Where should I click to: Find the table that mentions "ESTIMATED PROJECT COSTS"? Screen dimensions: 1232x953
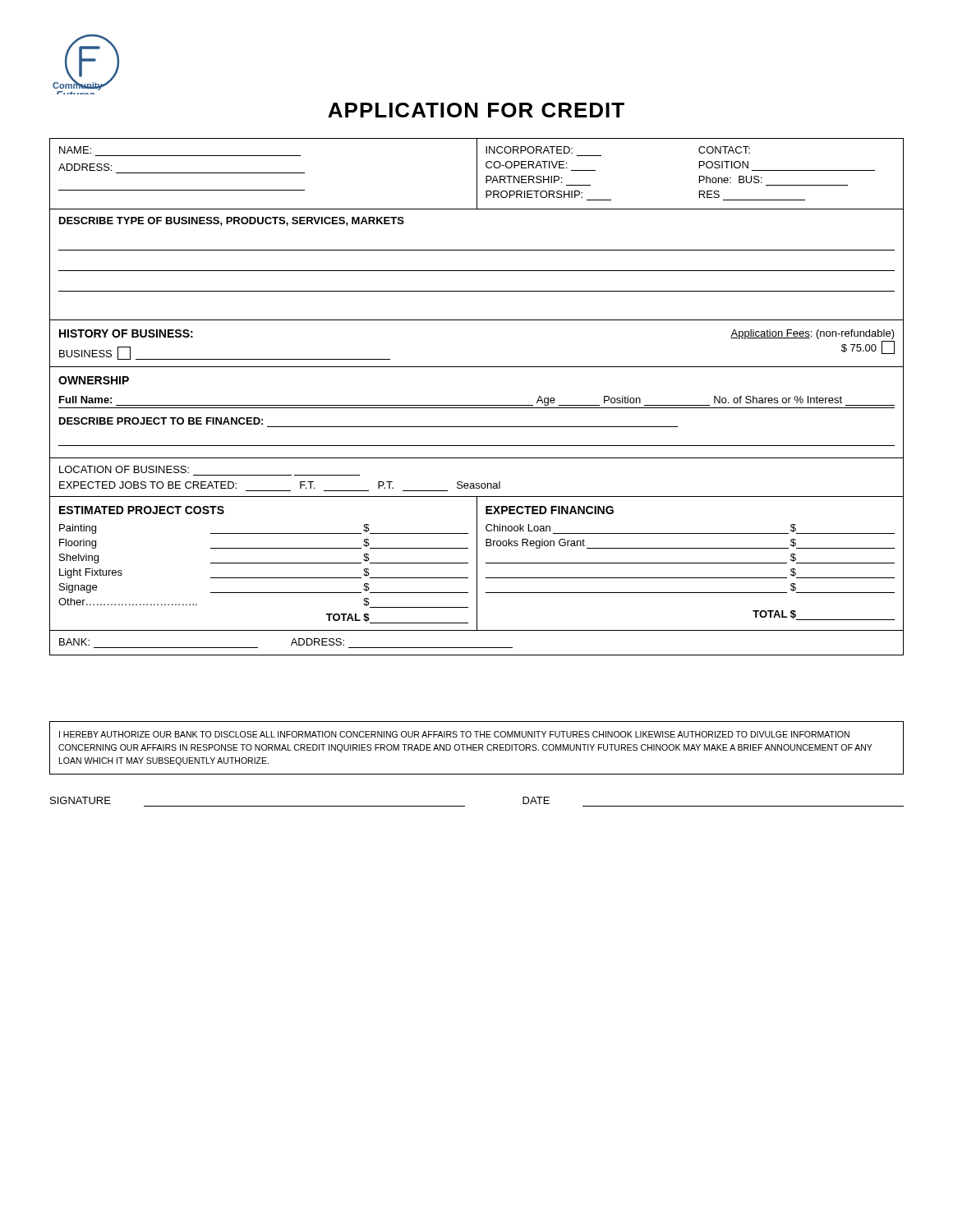pos(476,564)
